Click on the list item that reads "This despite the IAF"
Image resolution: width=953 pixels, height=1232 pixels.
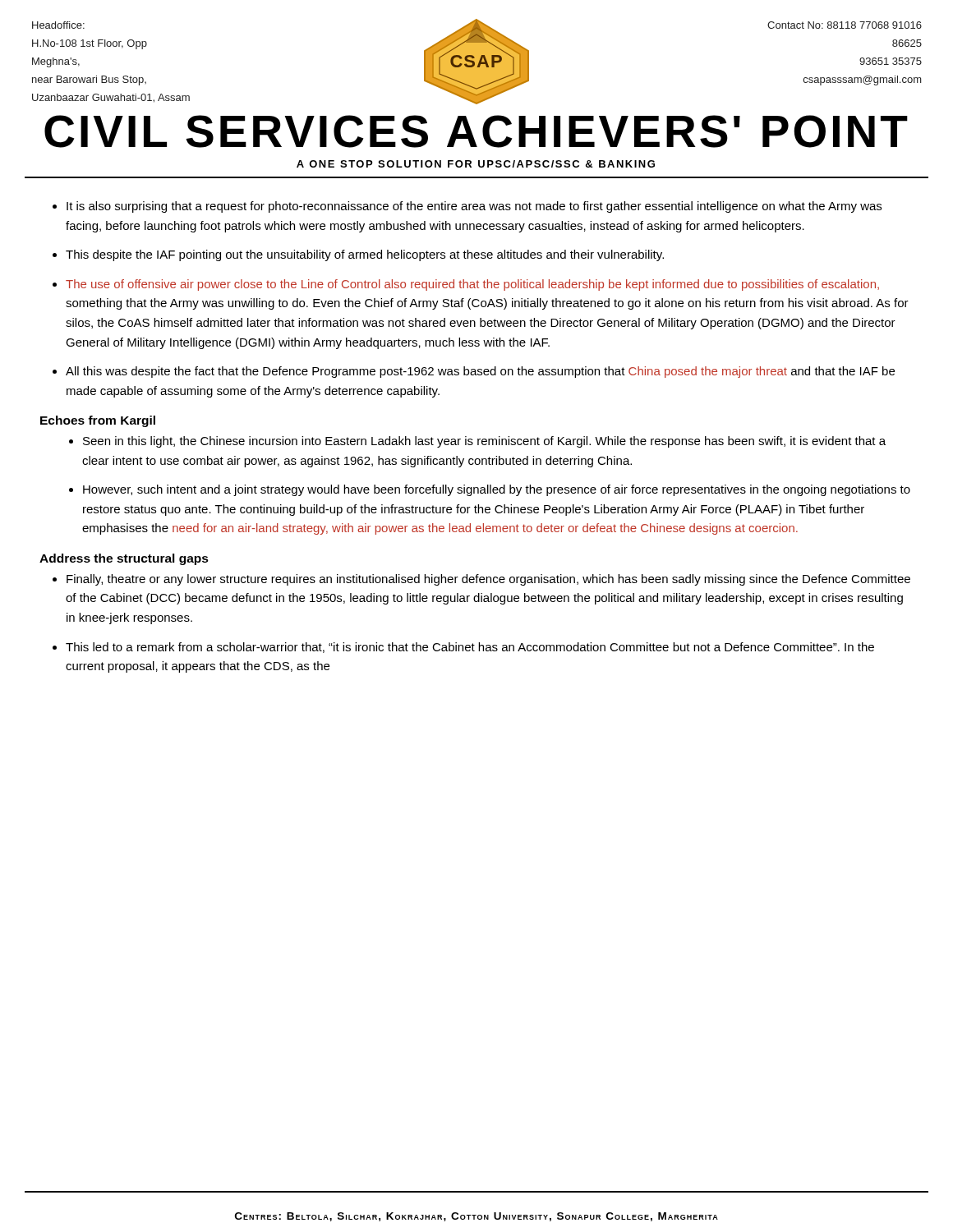coord(365,254)
